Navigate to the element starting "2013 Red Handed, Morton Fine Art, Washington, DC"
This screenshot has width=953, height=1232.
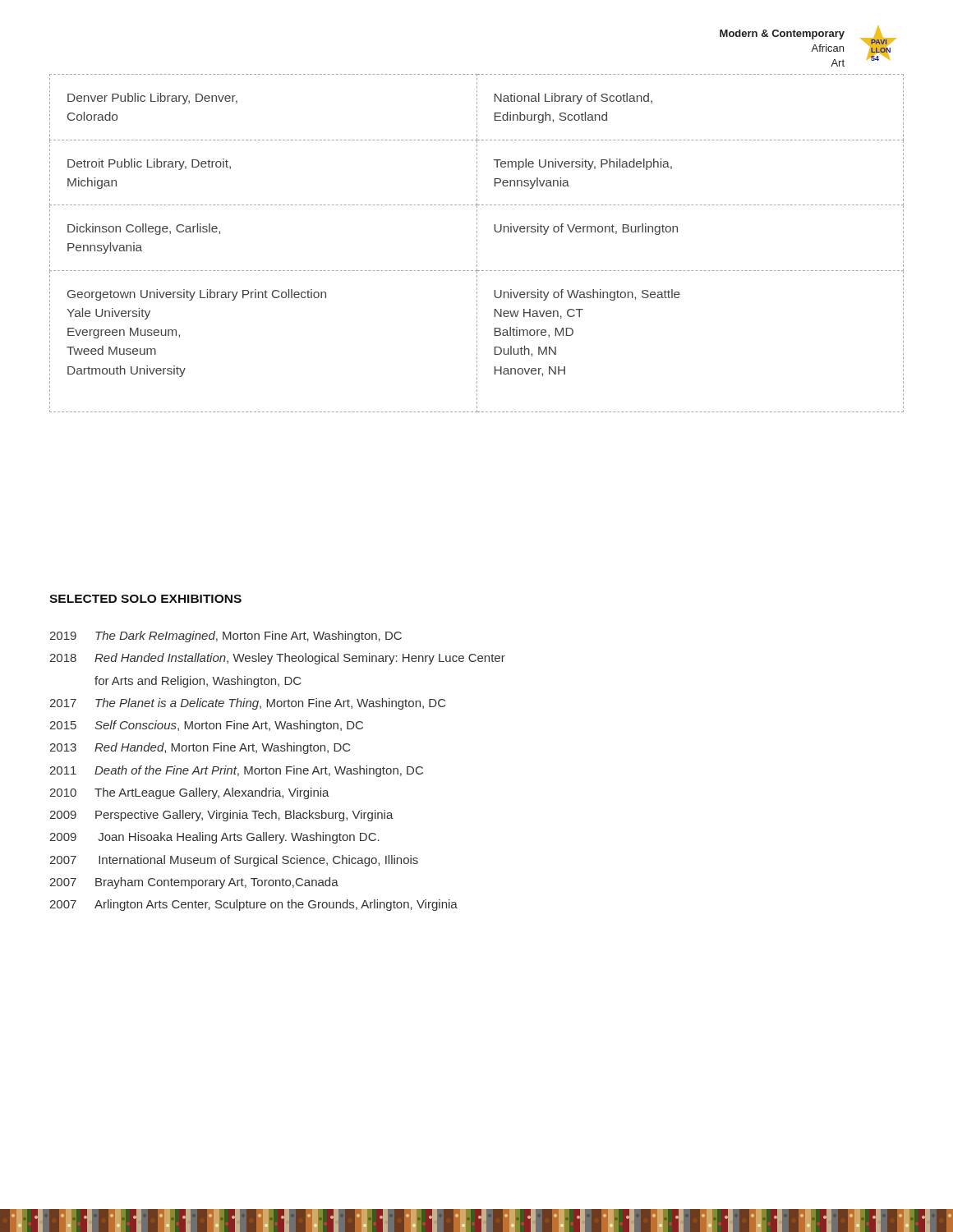(200, 748)
